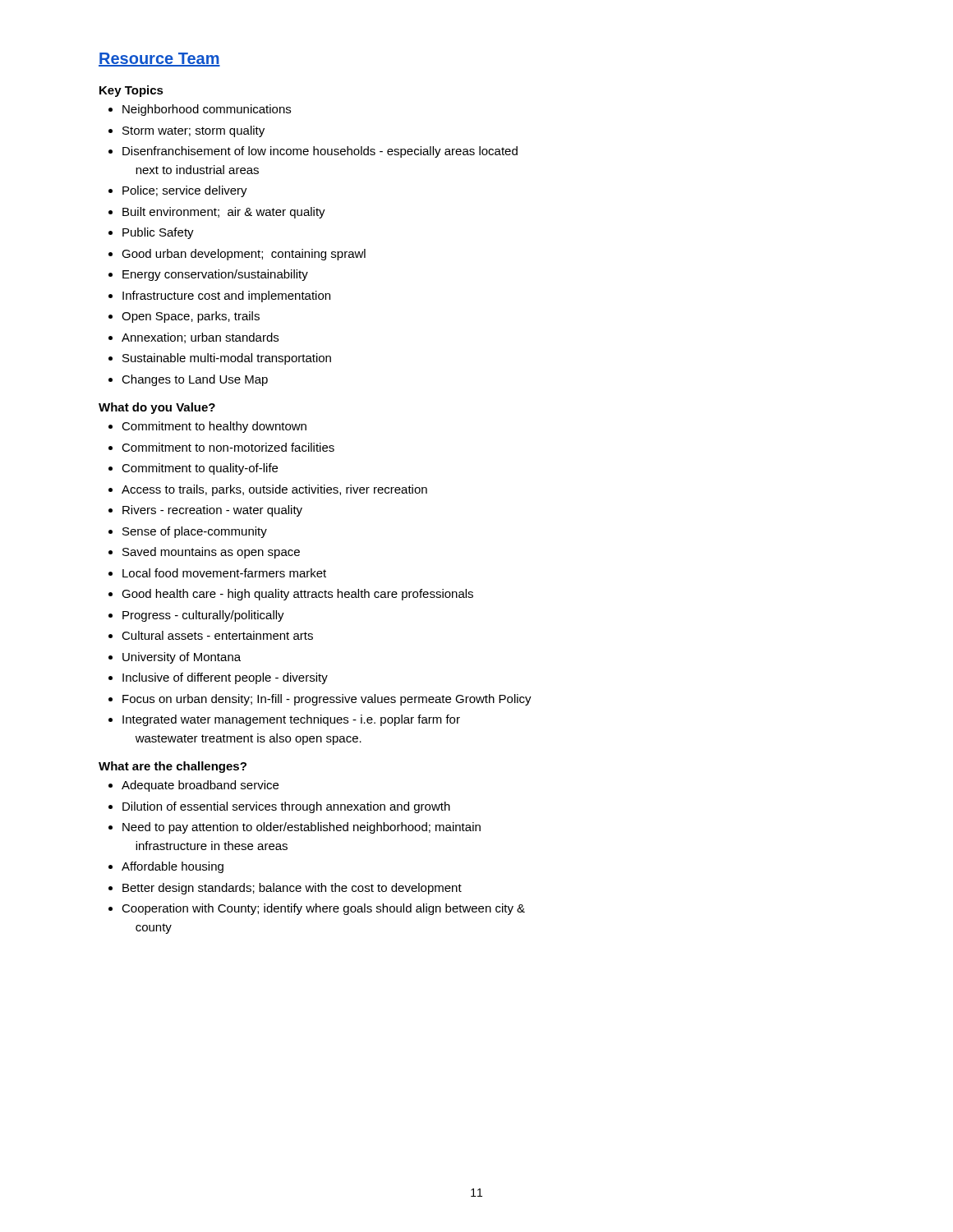The width and height of the screenshot is (953, 1232).
Task: Click on the region starting "Storm water; storm quality"
Action: pyautogui.click(x=193, y=131)
